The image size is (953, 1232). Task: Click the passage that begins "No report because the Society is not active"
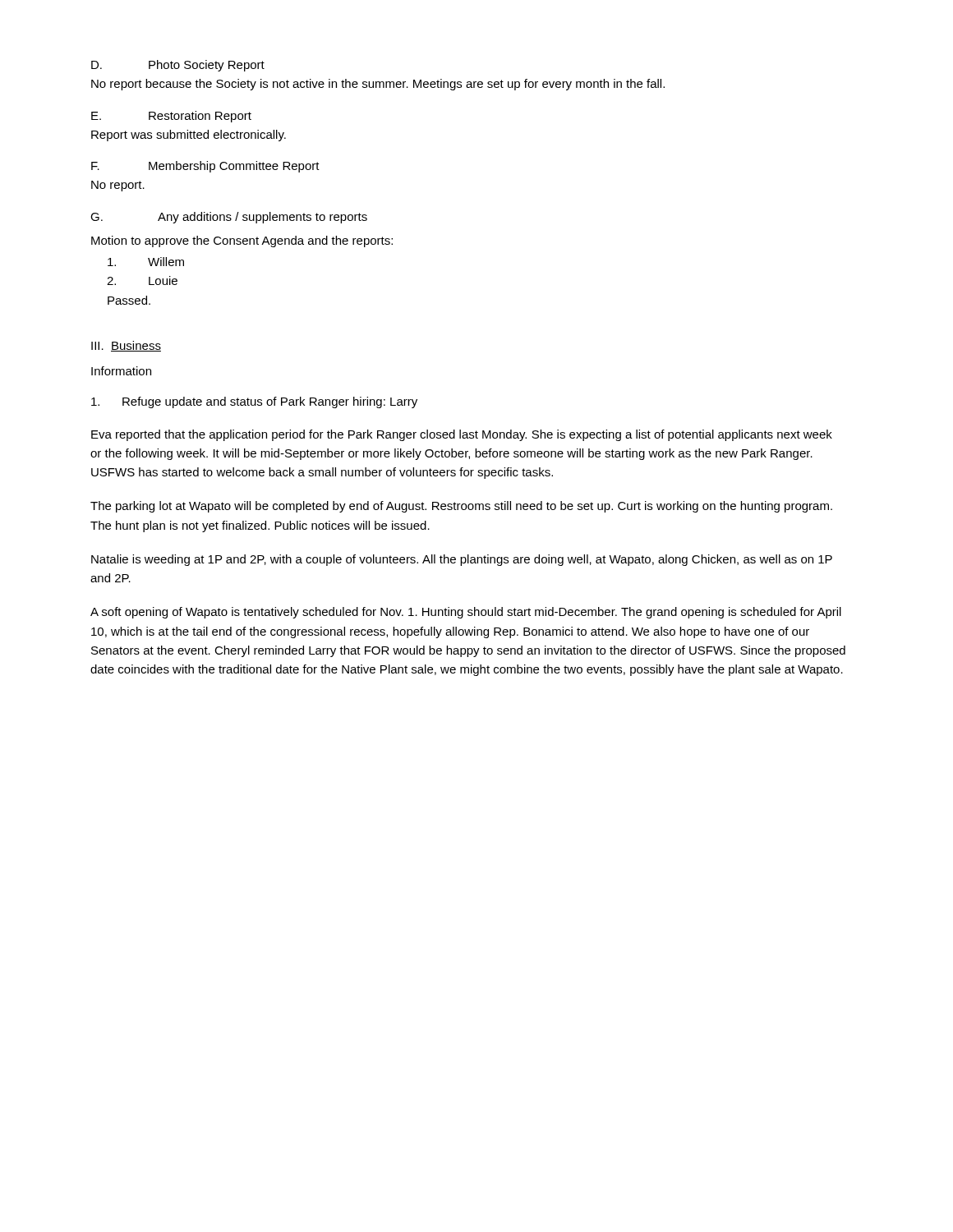click(x=378, y=83)
